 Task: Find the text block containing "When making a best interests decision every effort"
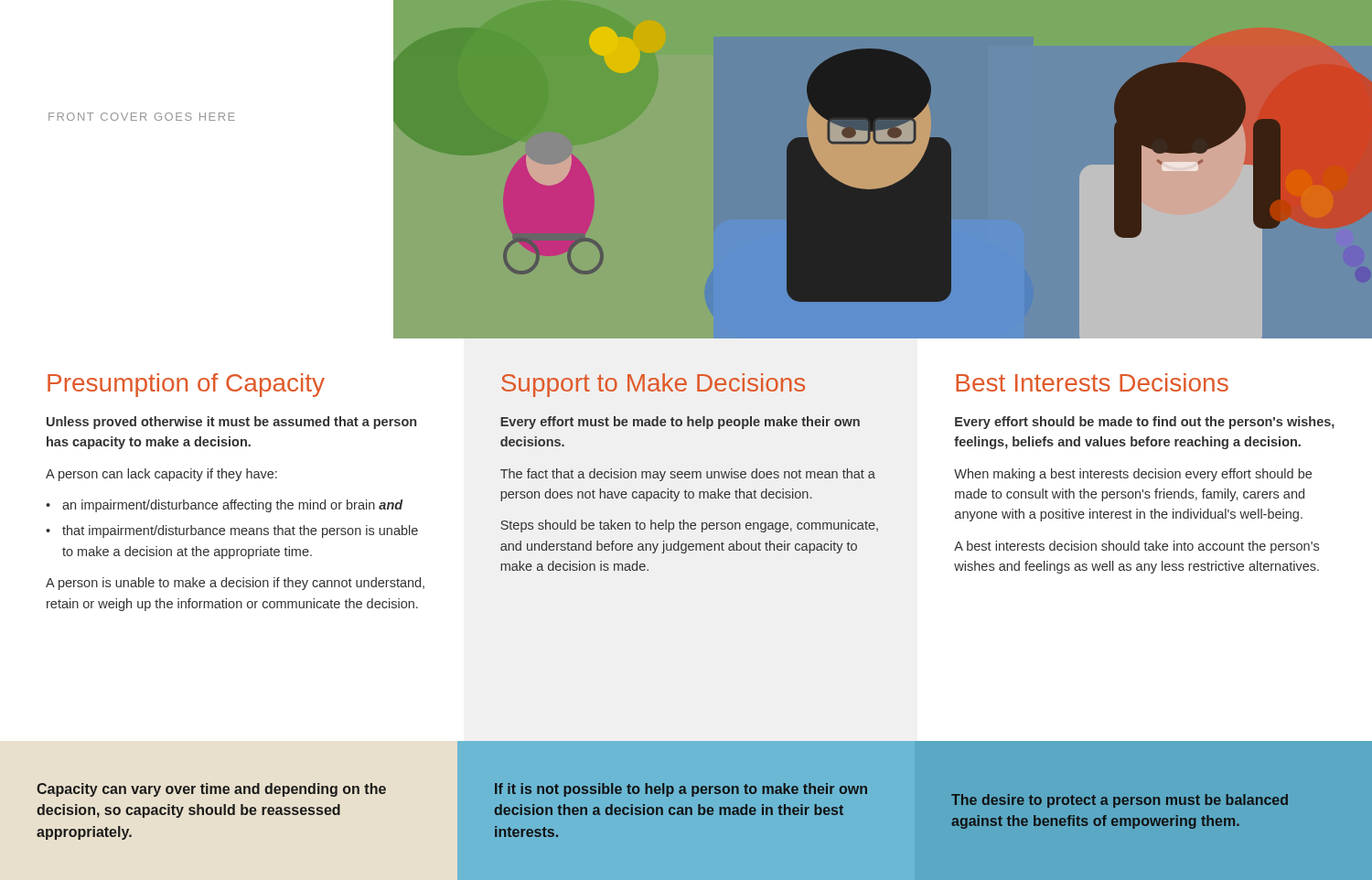click(1145, 494)
